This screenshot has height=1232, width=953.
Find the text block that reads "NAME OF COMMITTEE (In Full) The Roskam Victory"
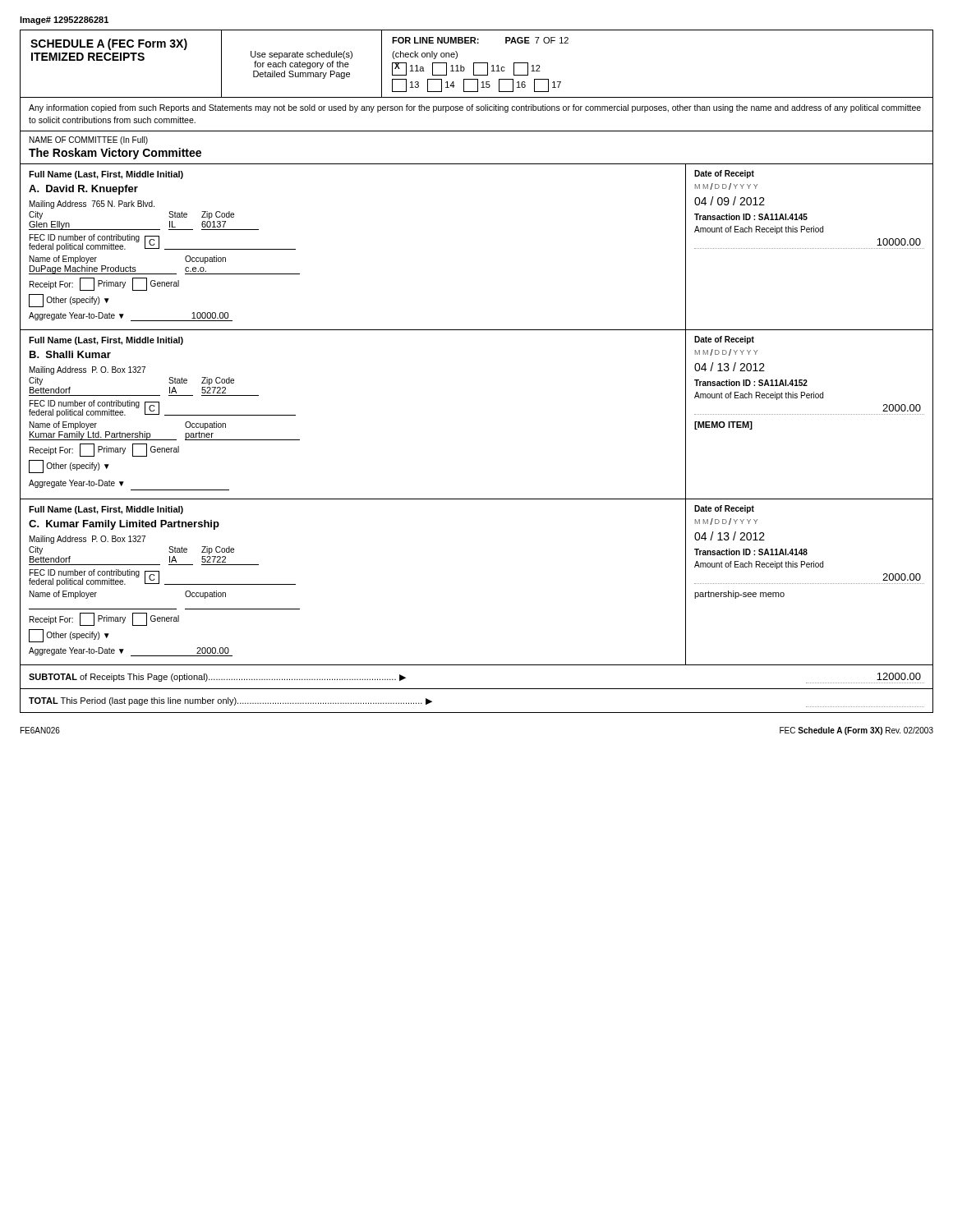click(x=89, y=140)
